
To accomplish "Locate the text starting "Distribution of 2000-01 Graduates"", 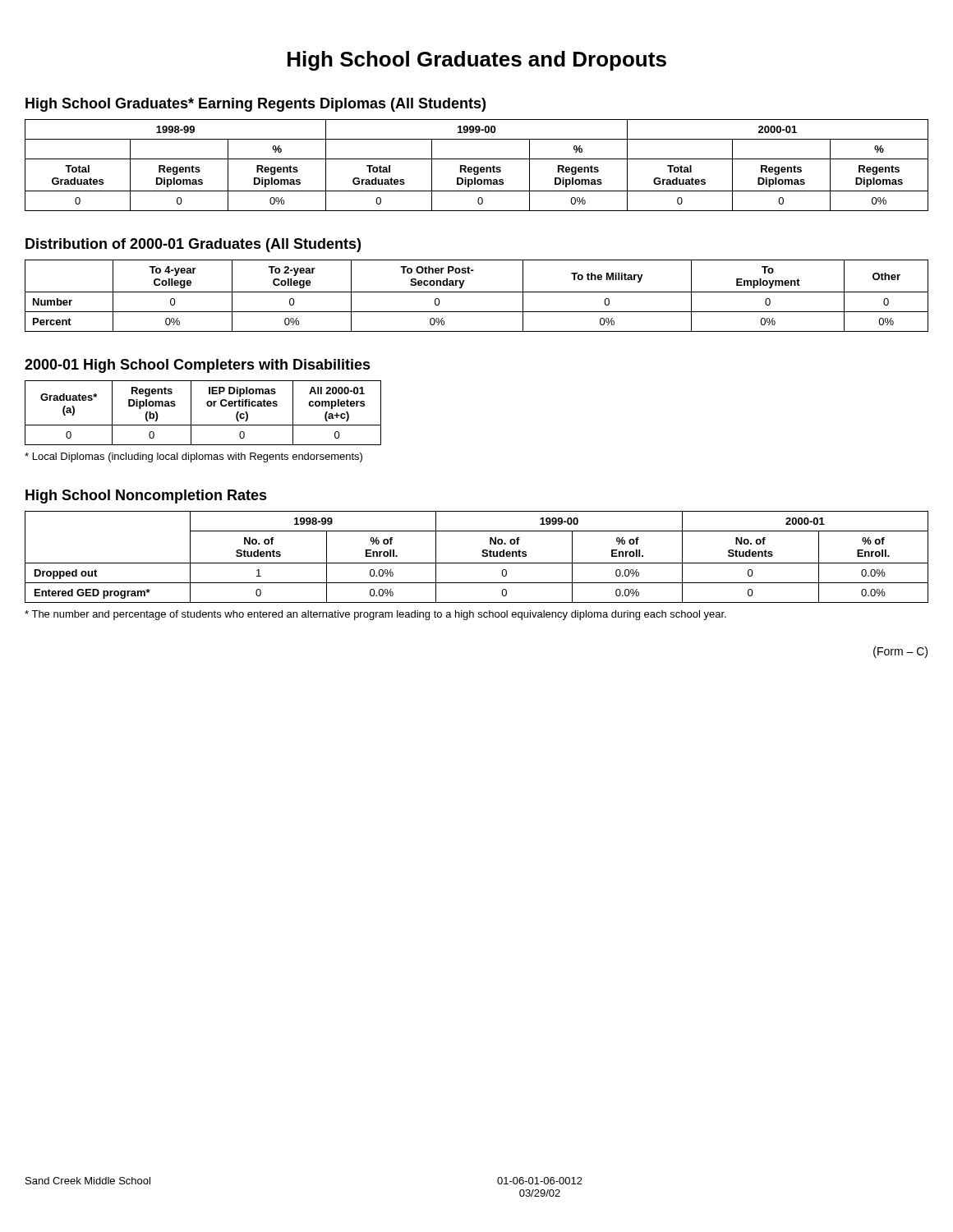I will pos(193,245).
